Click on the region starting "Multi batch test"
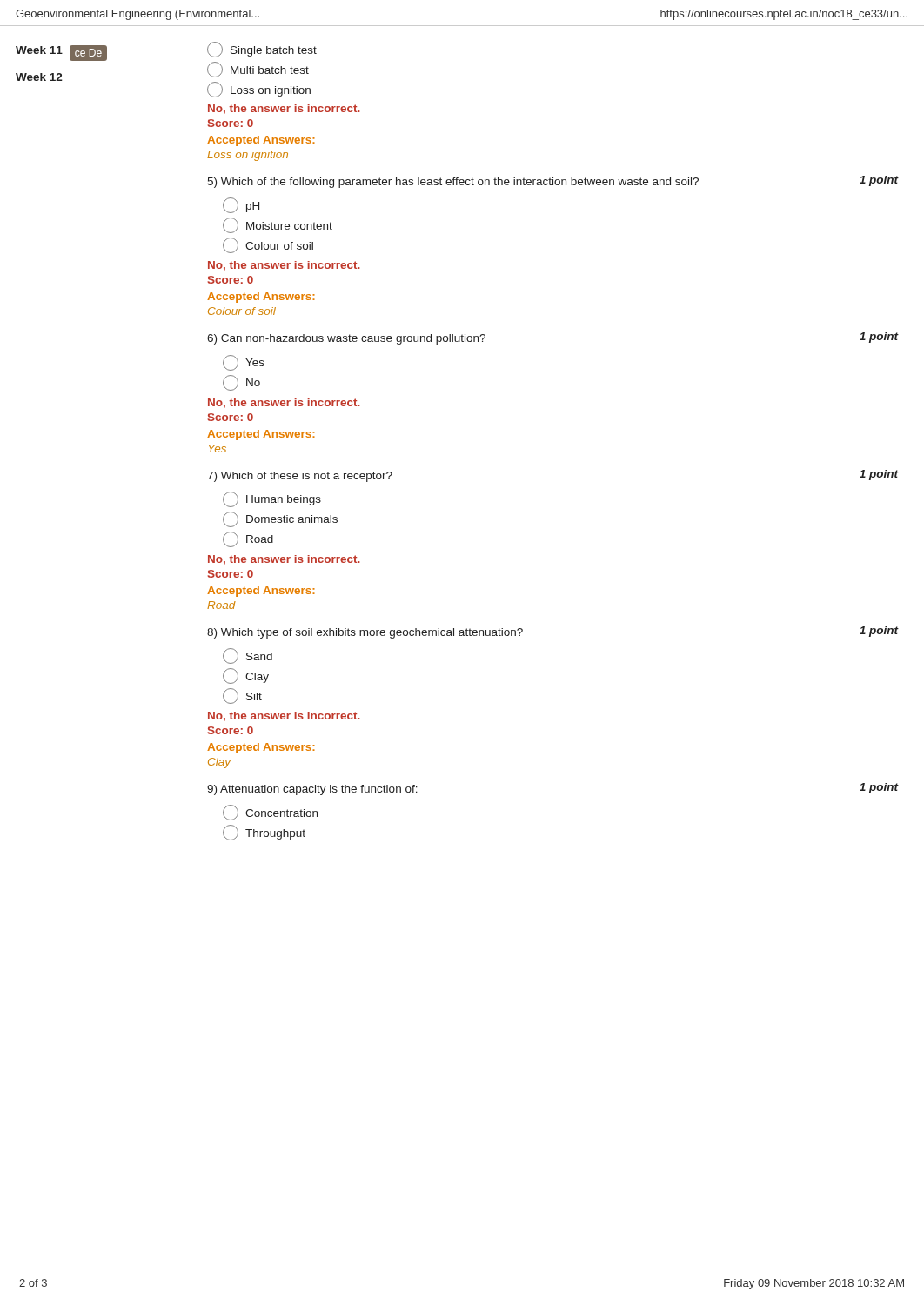 point(258,70)
